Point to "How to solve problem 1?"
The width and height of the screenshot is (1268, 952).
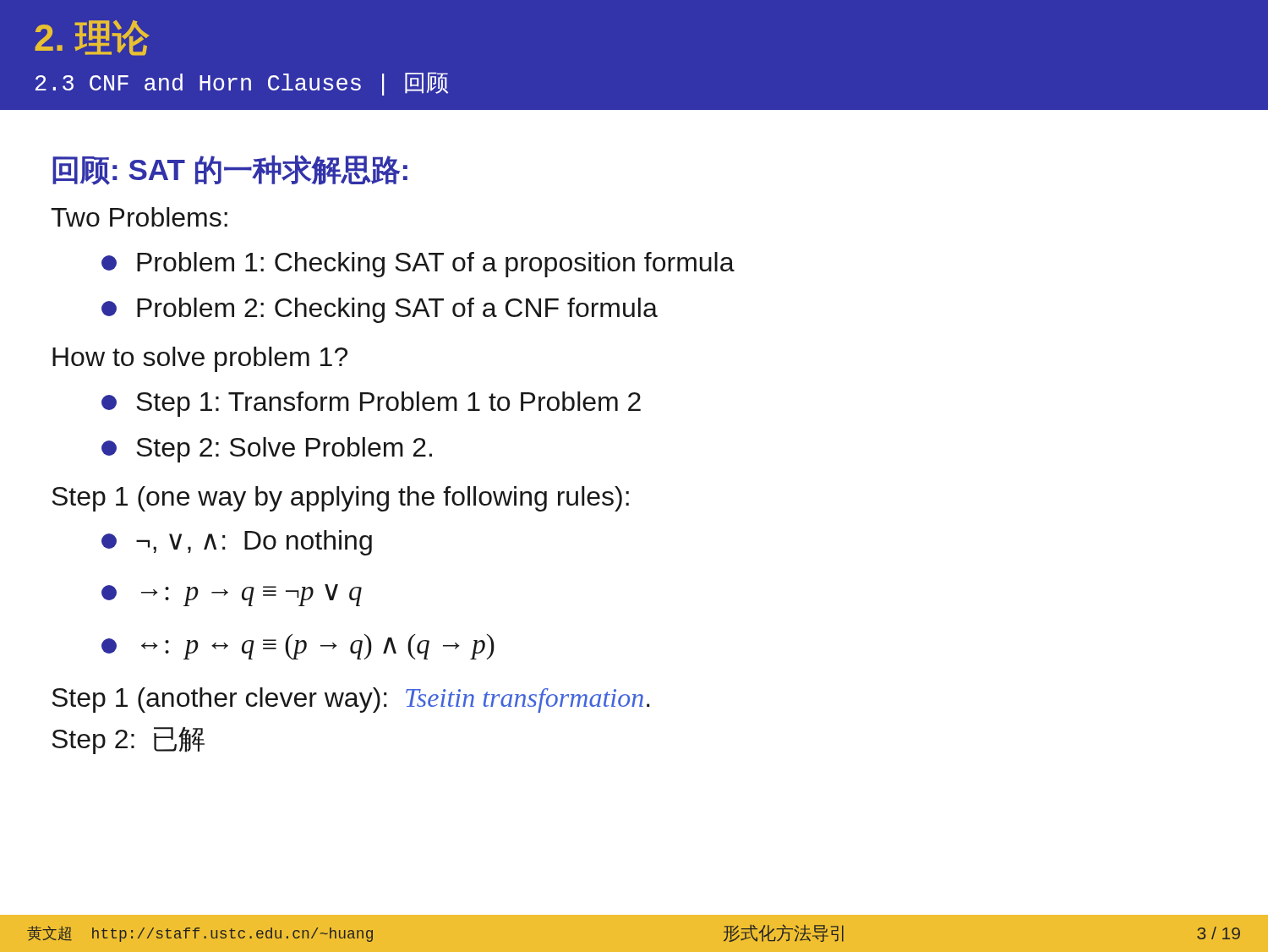tap(200, 357)
